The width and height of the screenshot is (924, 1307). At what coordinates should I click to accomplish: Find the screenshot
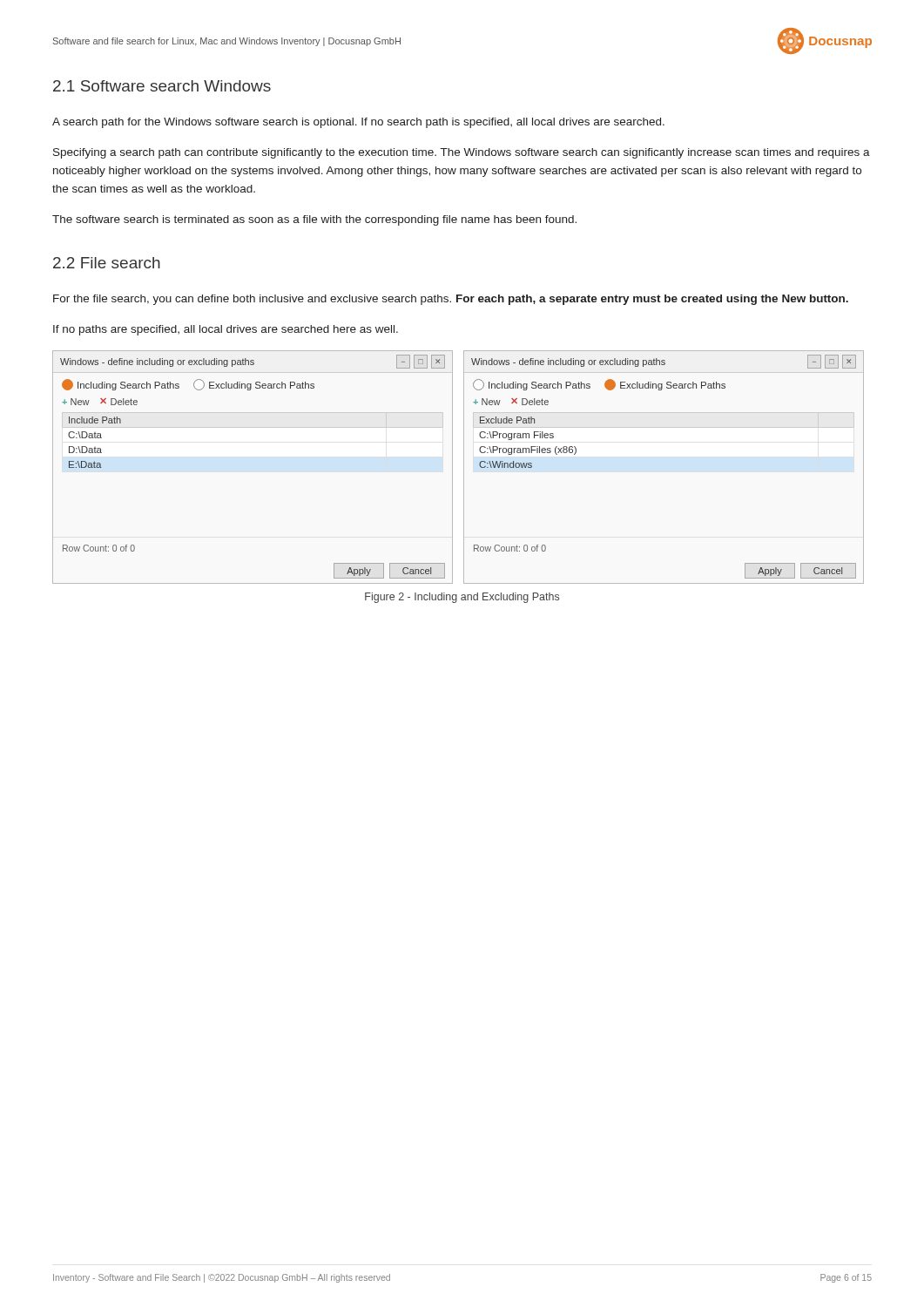(462, 467)
